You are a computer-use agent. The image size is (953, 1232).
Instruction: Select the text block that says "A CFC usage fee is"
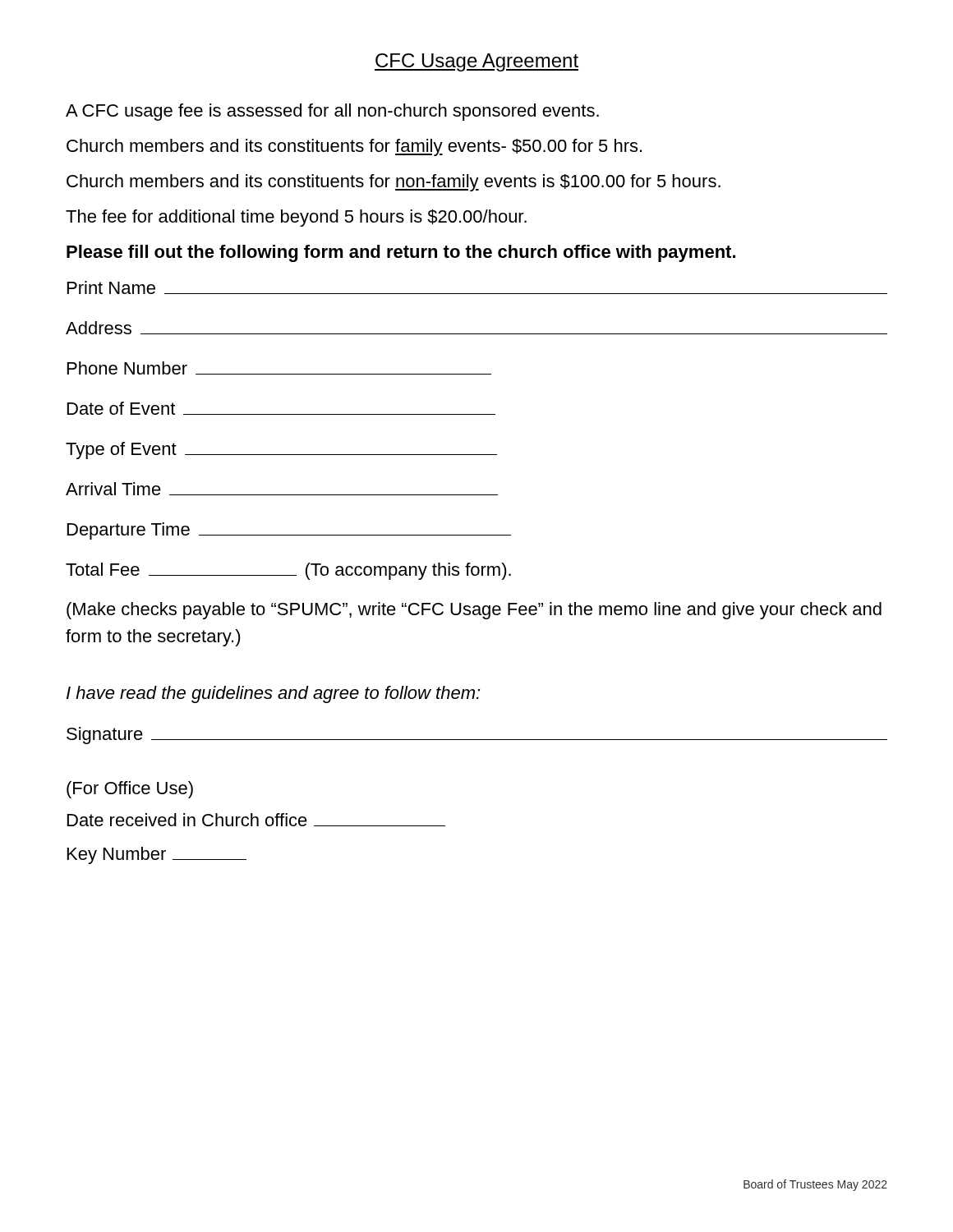333,110
